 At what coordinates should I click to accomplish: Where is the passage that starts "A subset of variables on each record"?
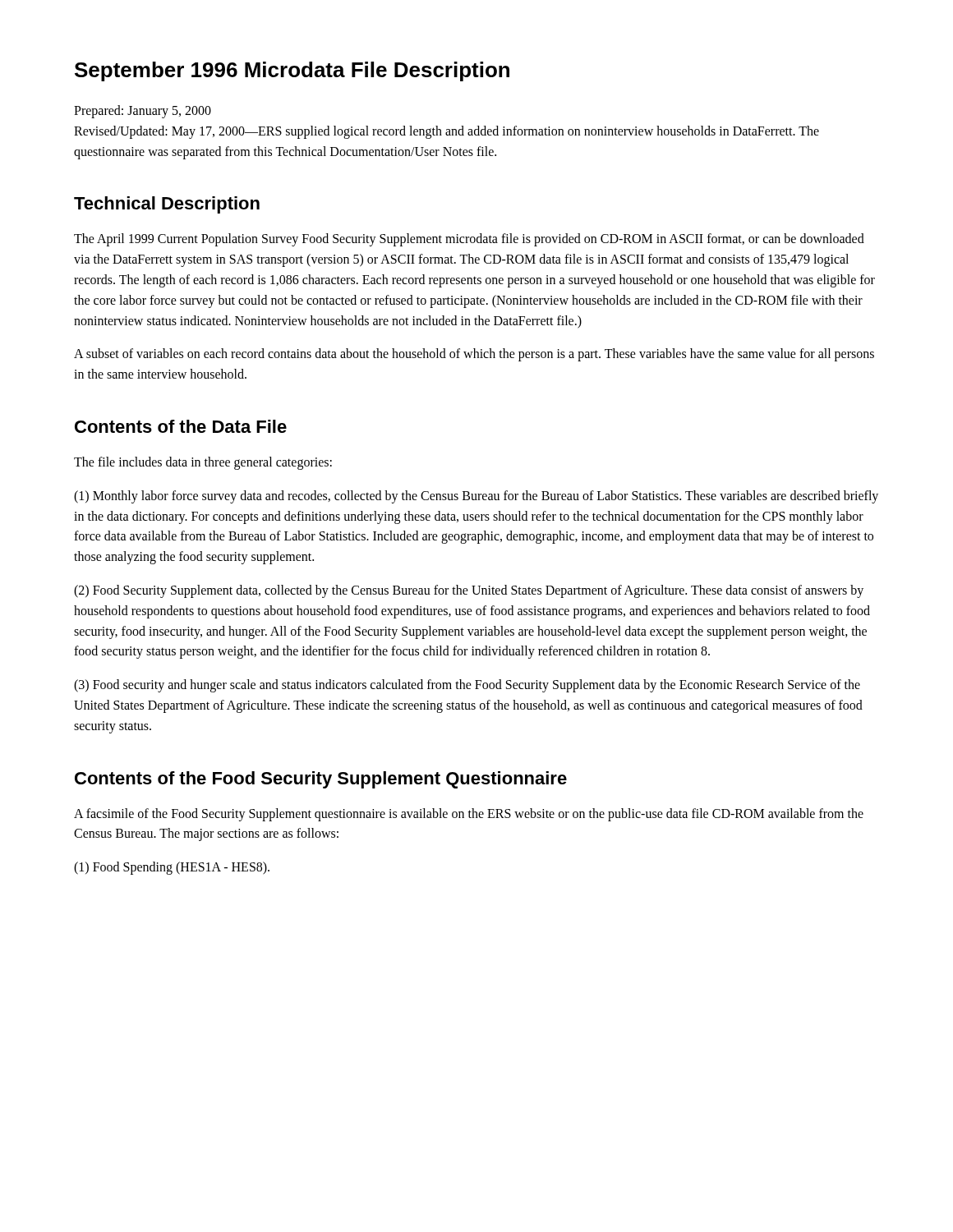474,364
